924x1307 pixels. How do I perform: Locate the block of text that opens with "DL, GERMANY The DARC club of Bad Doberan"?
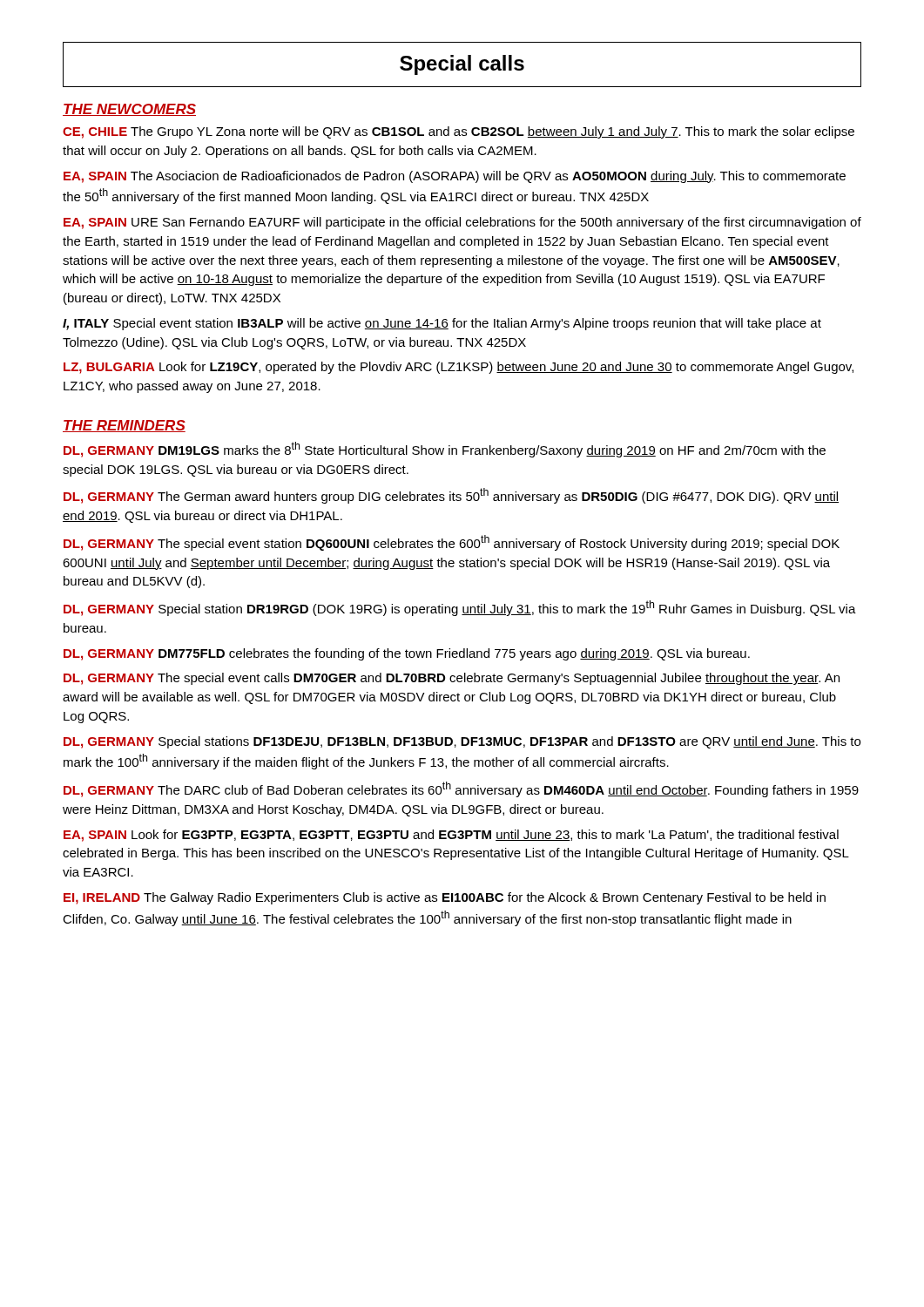click(461, 798)
